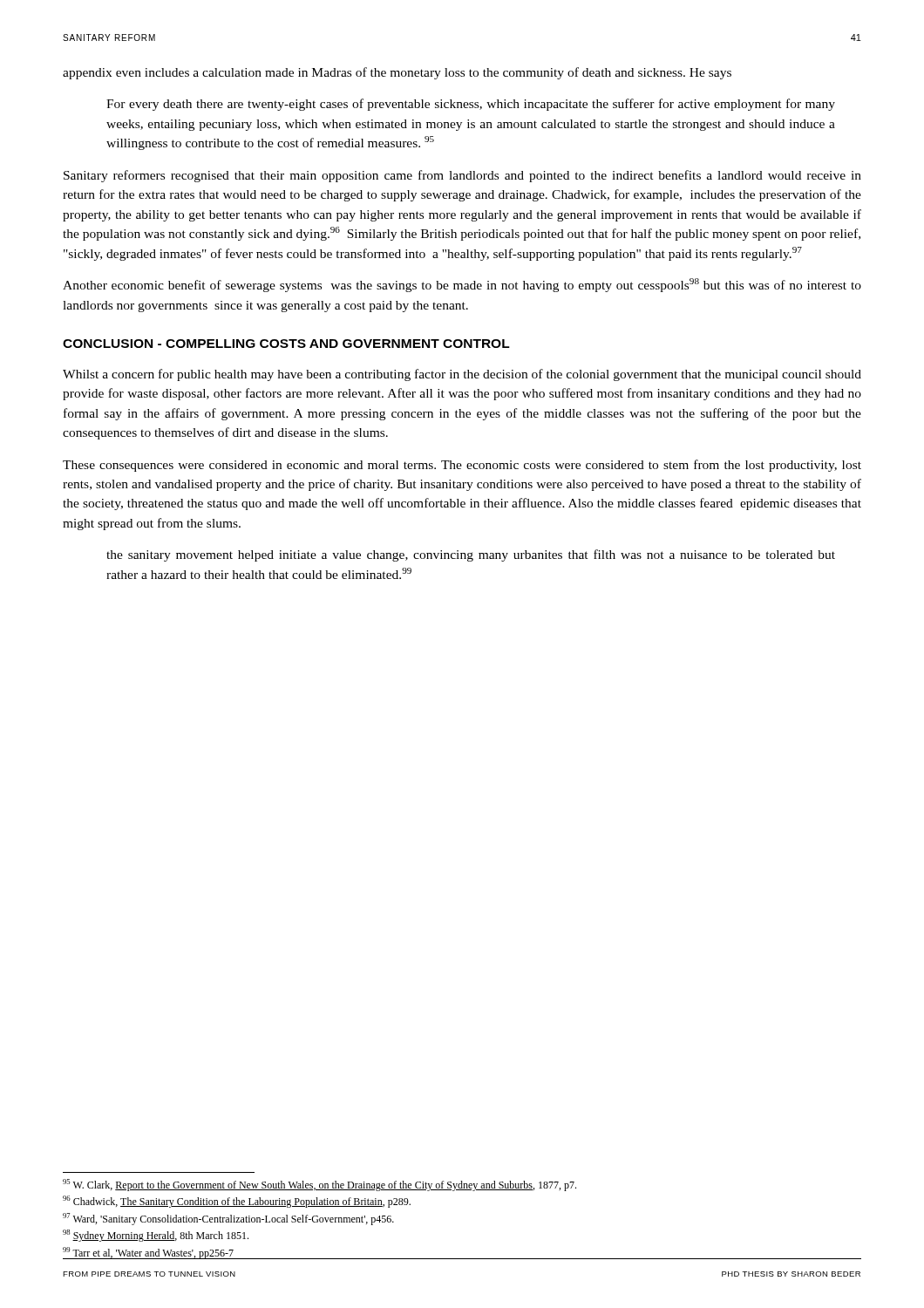The image size is (924, 1308).
Task: Click on the text block containing "For every death there are twenty-eight cases of"
Action: pyautogui.click(x=471, y=123)
